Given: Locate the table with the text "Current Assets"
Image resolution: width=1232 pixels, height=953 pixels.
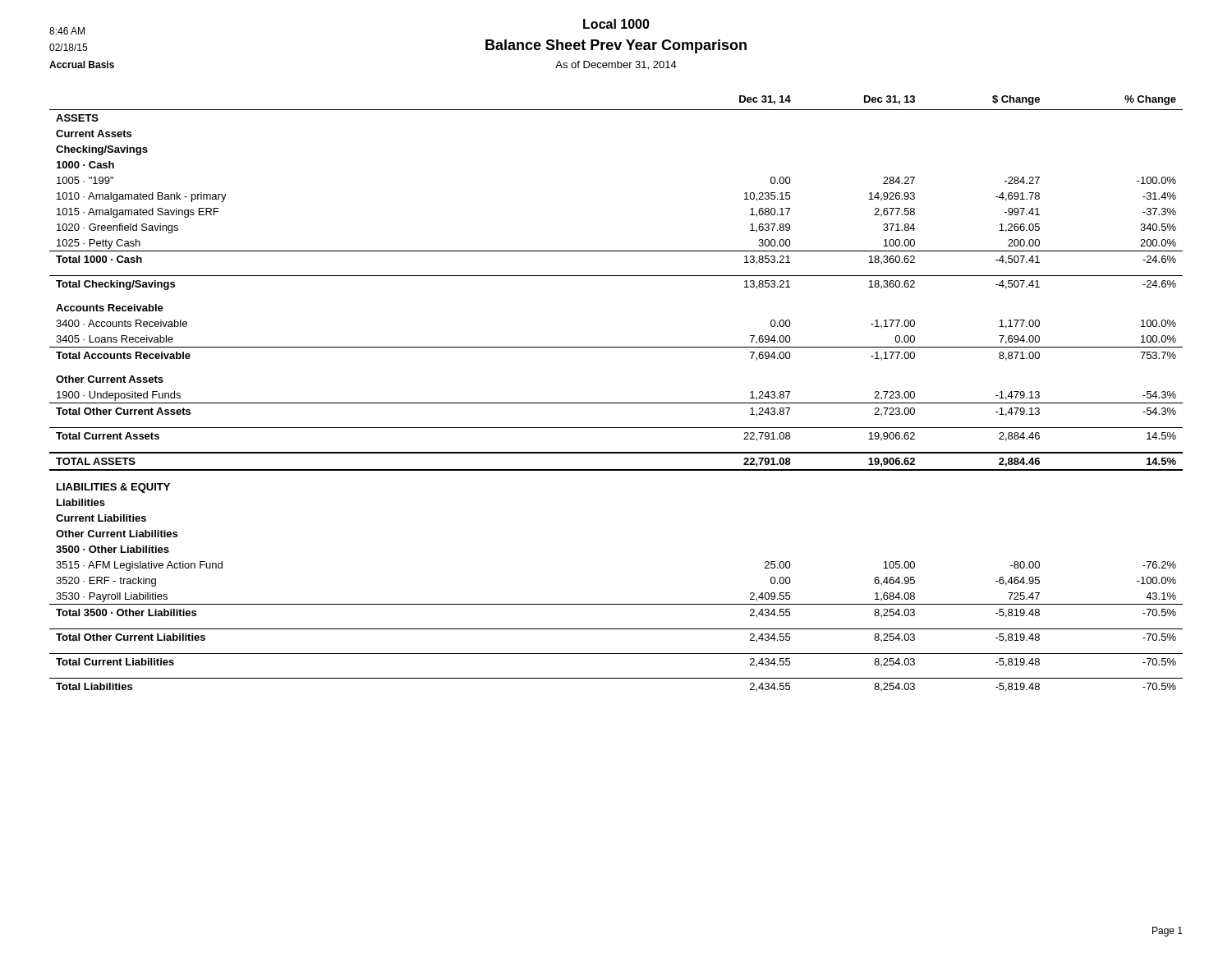Looking at the screenshot, I should pyautogui.click(x=616, y=392).
